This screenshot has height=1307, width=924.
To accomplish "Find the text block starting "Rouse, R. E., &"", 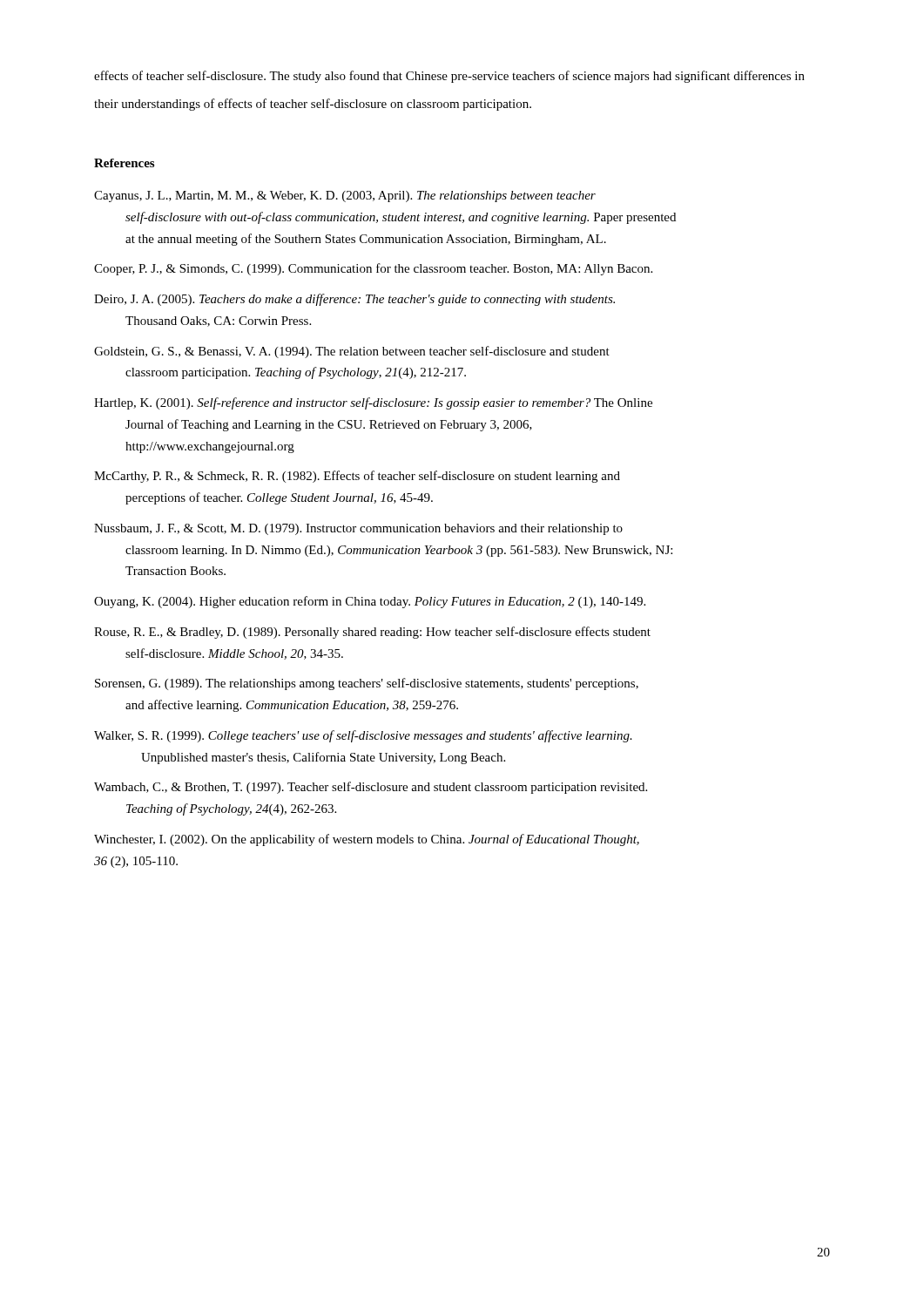I will (x=462, y=644).
